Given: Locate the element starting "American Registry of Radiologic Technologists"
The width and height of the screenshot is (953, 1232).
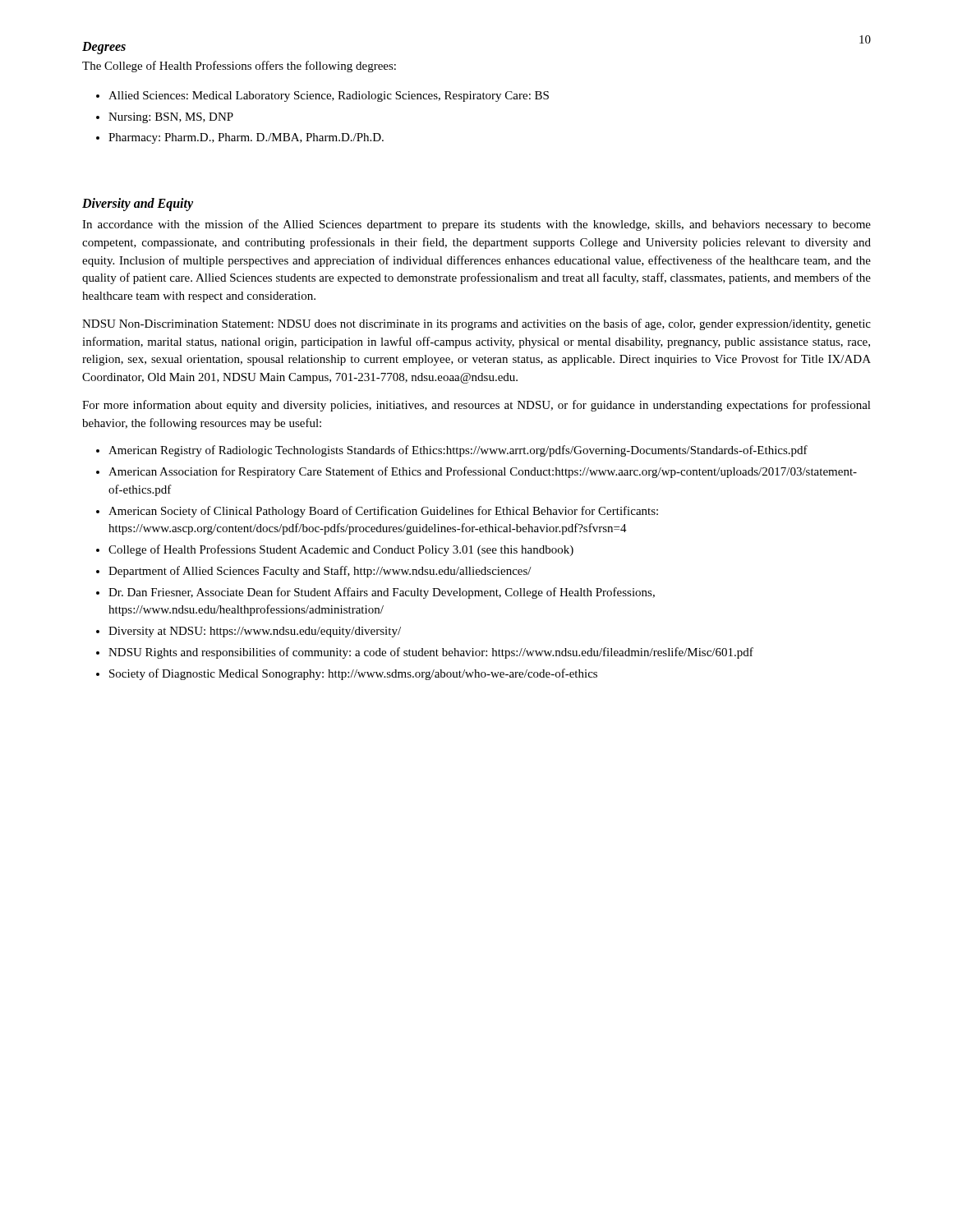Looking at the screenshot, I should tap(458, 450).
